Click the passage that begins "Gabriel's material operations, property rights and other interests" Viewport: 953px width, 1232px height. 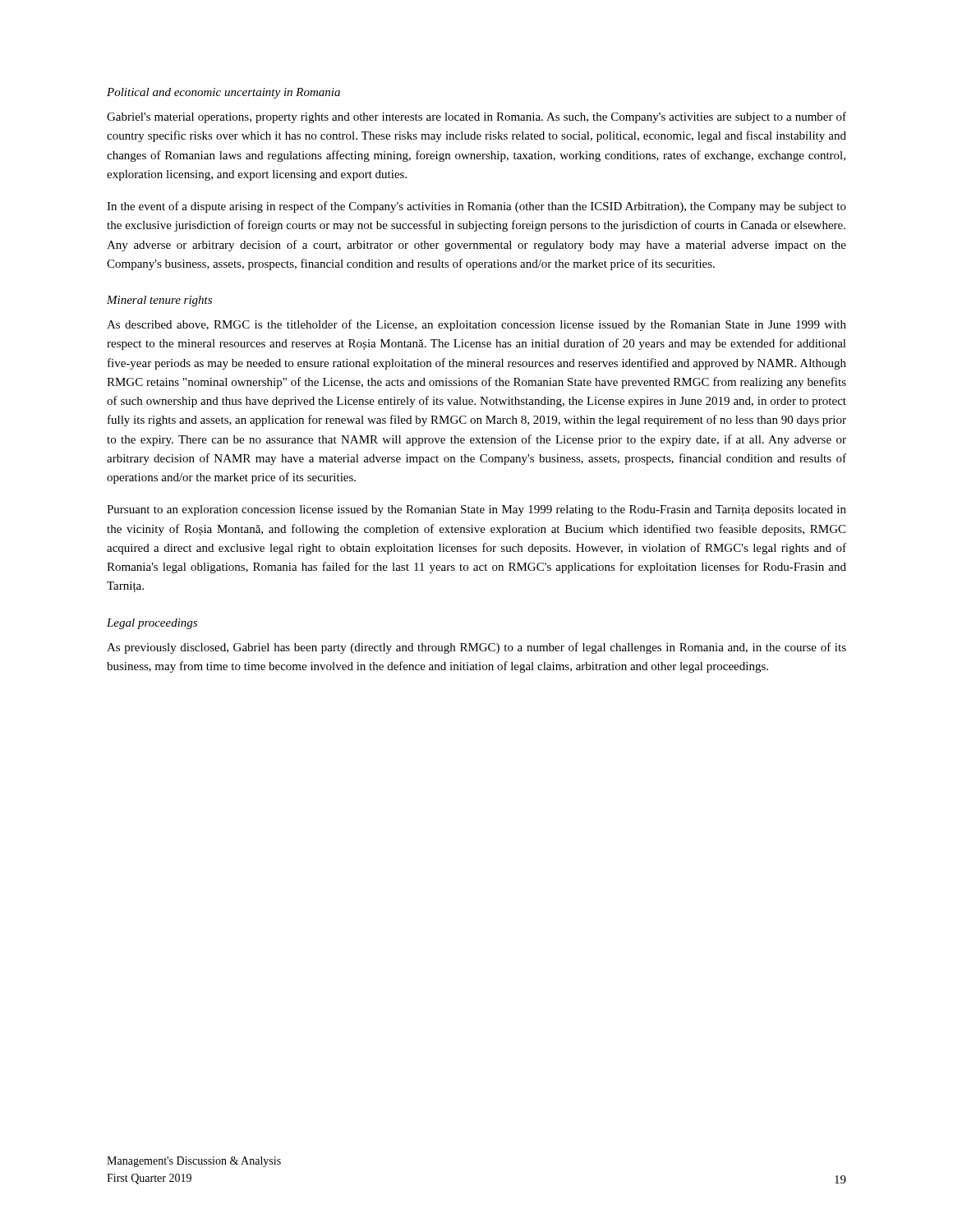[476, 145]
